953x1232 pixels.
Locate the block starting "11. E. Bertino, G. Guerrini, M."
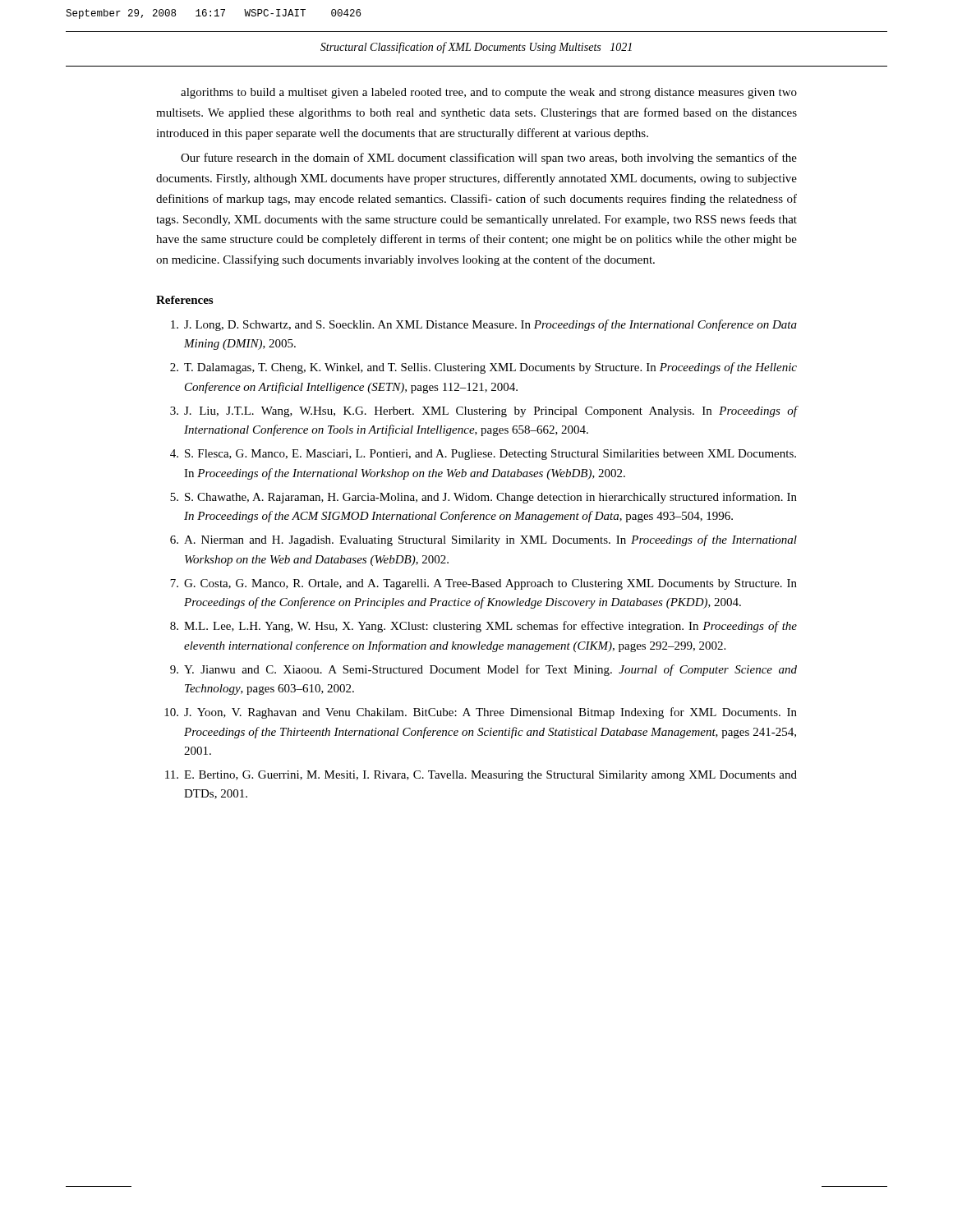[x=476, y=785]
